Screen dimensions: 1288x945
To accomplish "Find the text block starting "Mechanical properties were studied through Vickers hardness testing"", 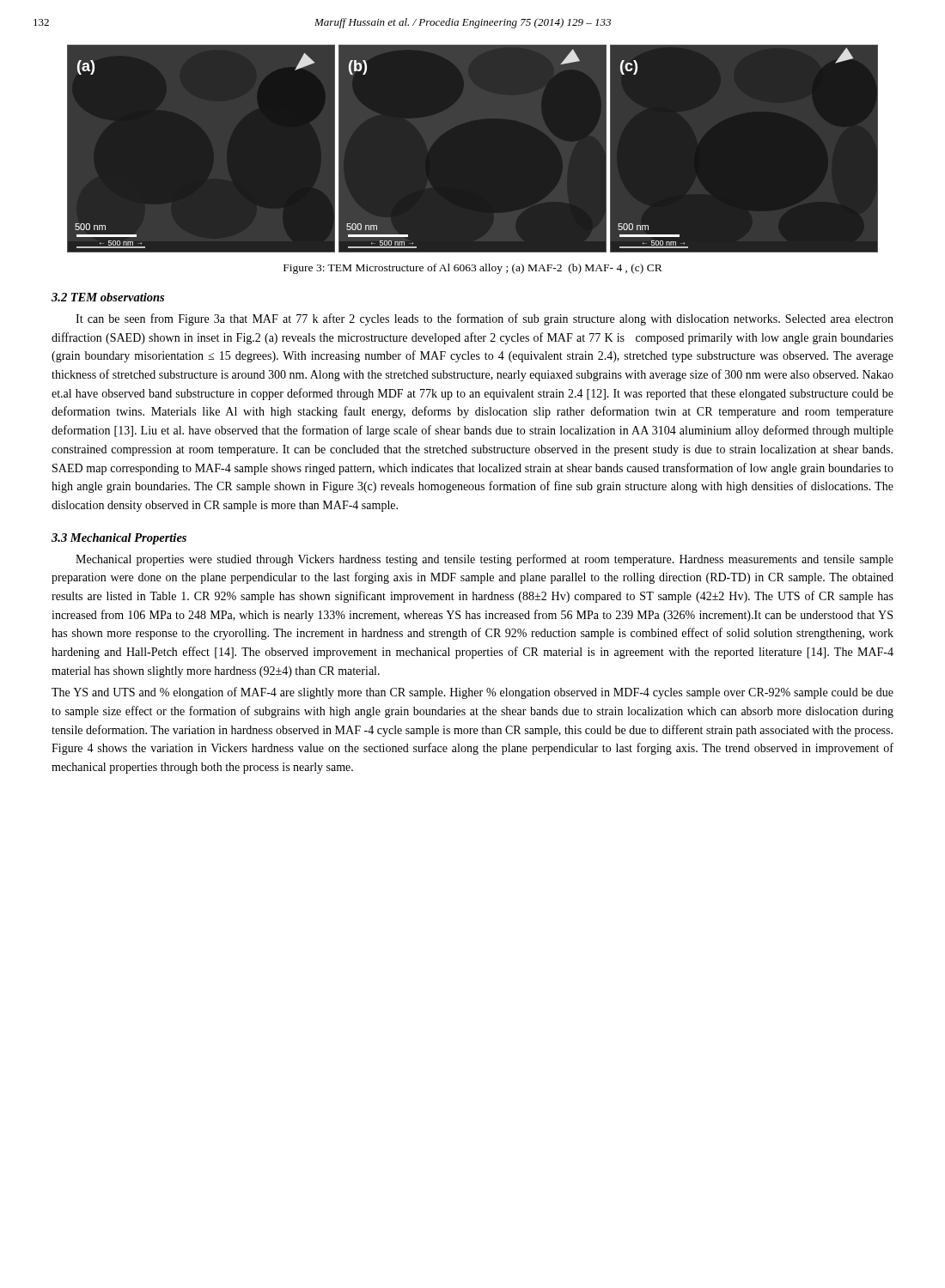I will (x=472, y=615).
